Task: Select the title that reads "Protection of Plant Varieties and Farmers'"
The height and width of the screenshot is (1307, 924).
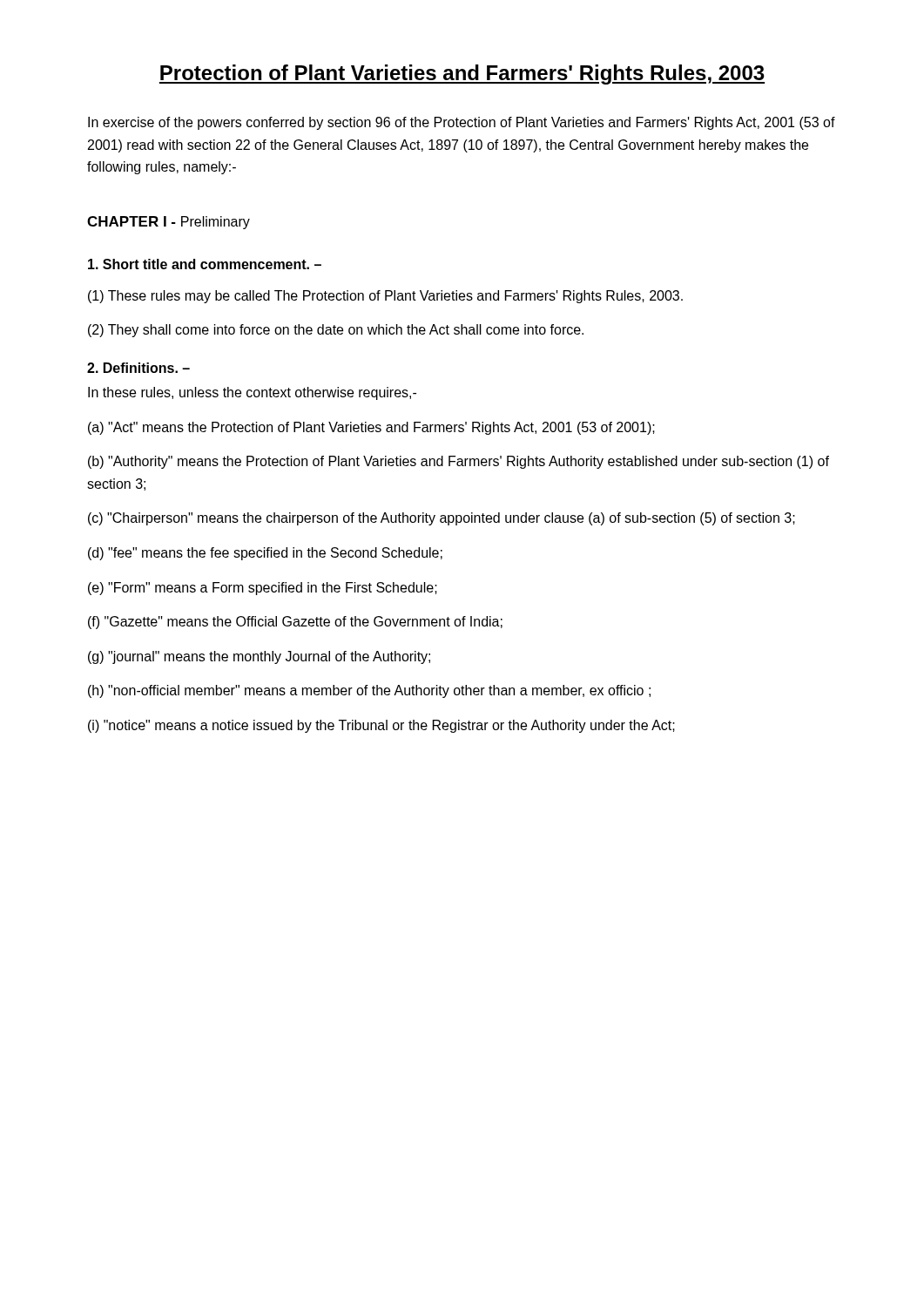Action: [x=462, y=73]
